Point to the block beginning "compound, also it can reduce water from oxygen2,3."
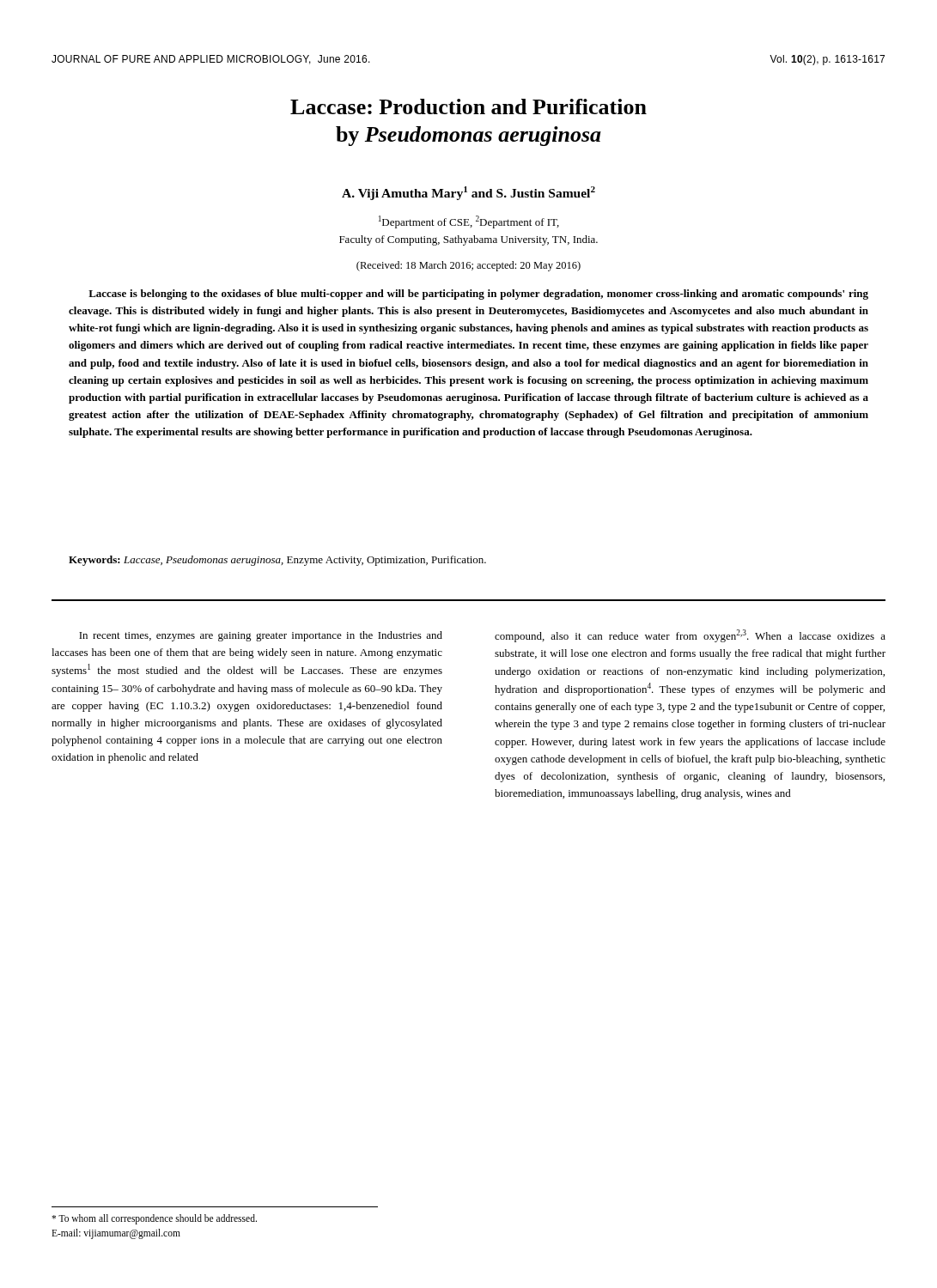This screenshot has width=937, height=1288. tap(690, 714)
